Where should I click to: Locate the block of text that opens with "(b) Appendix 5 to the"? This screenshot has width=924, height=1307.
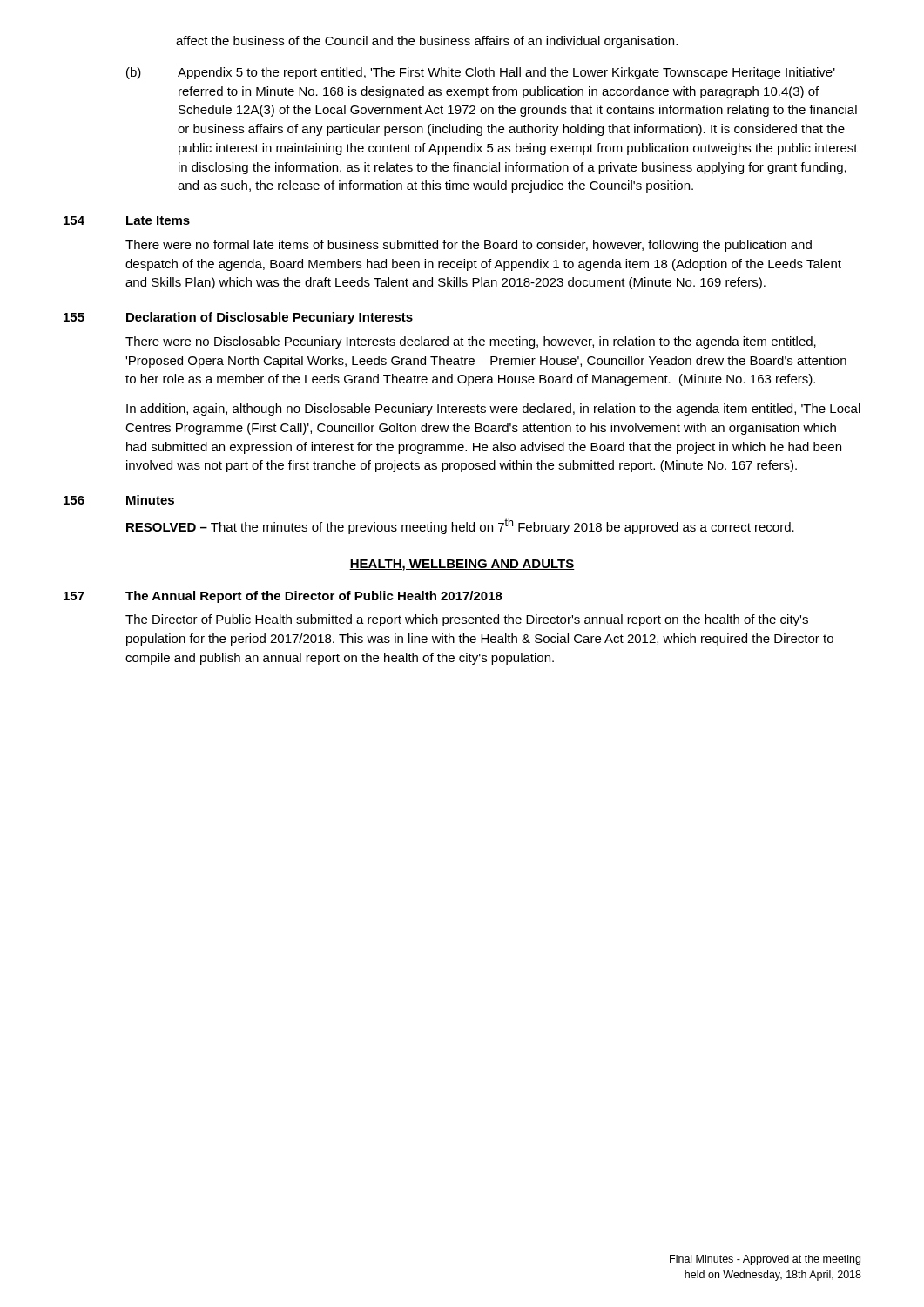point(493,129)
